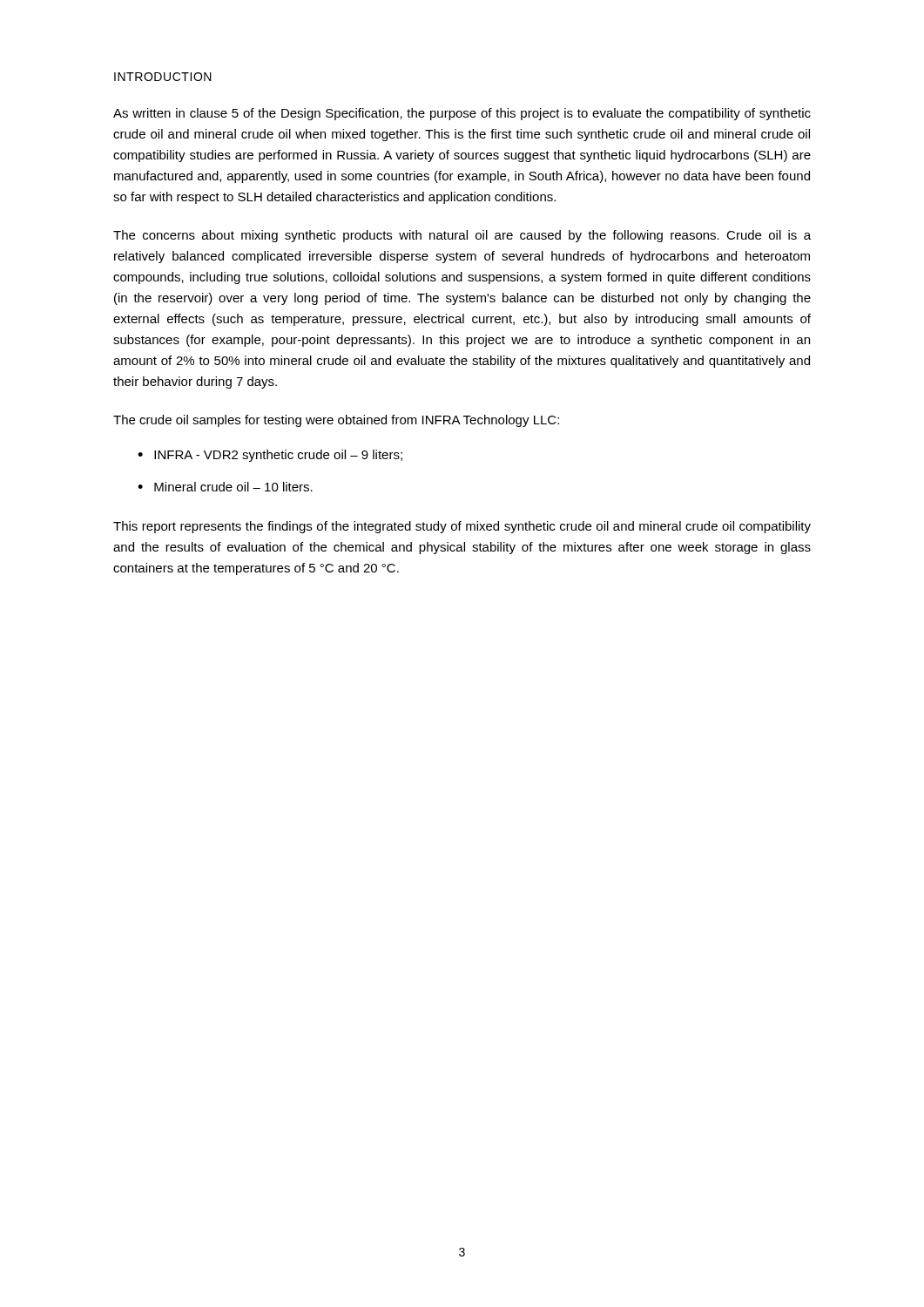This screenshot has width=924, height=1307.
Task: Locate the text block with the text "The crude oil samples for testing were obtained"
Action: click(x=337, y=420)
